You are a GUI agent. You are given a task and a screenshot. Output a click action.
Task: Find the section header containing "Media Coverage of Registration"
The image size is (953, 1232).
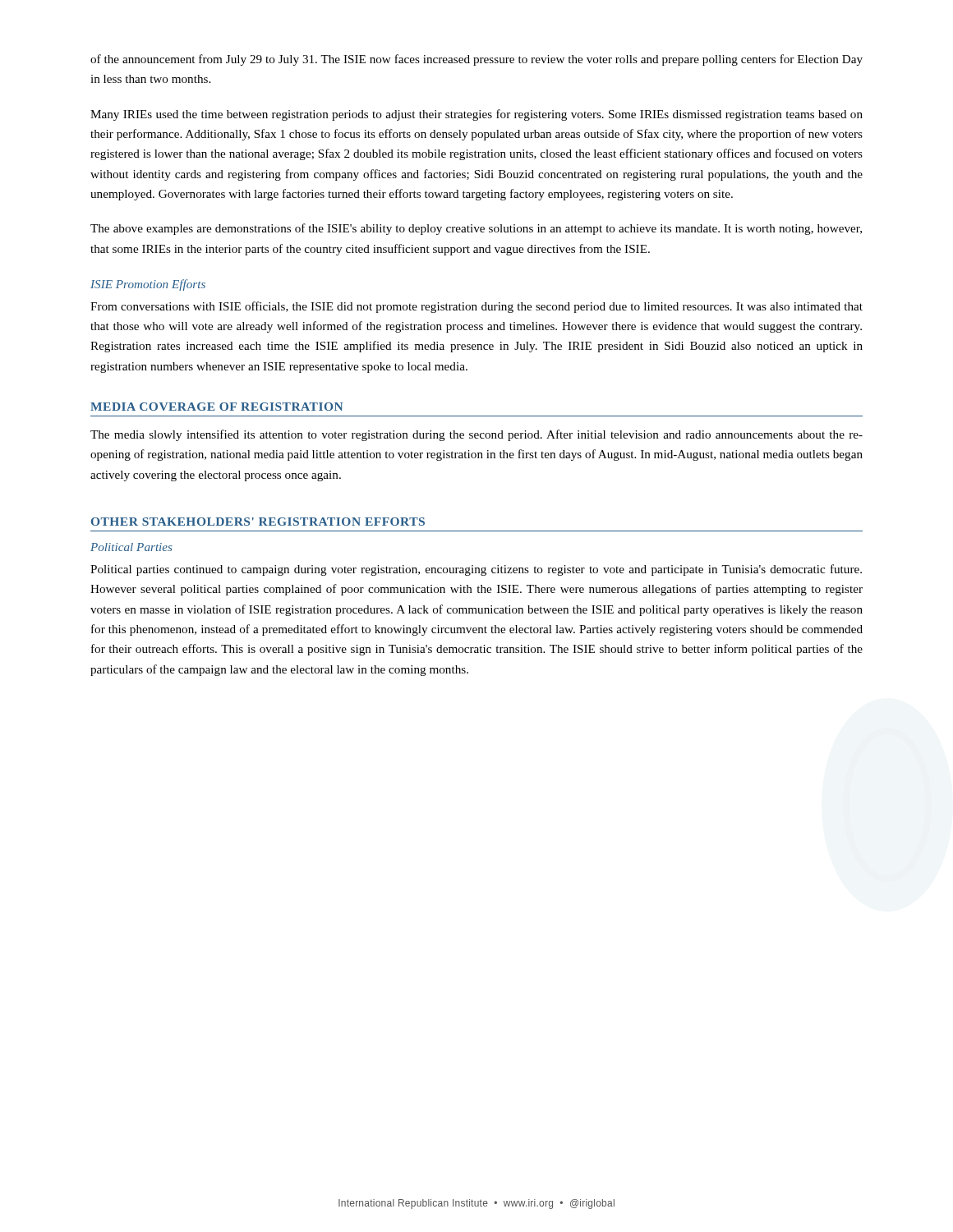coord(217,406)
